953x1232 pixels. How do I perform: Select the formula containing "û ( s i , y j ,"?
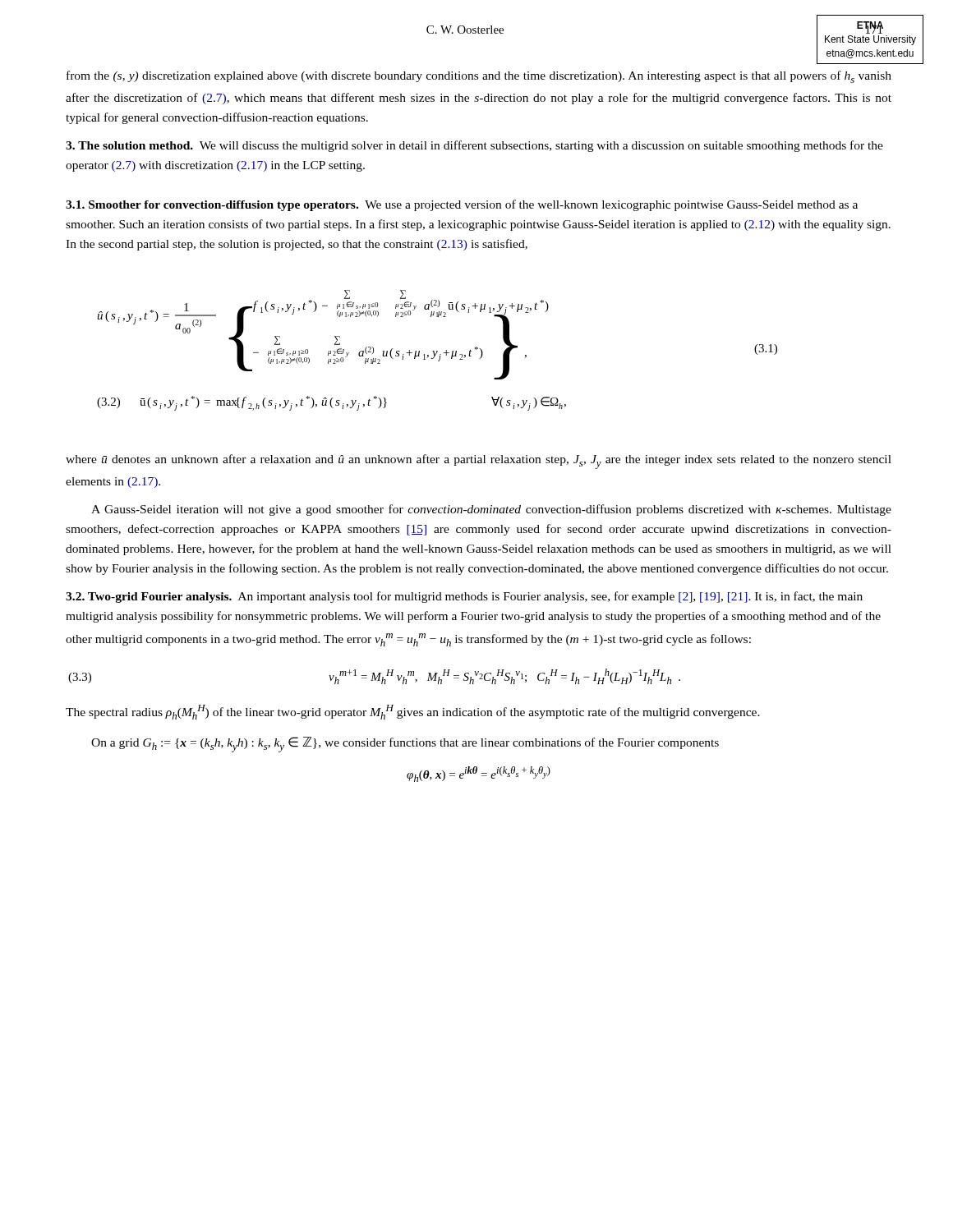[x=479, y=353]
